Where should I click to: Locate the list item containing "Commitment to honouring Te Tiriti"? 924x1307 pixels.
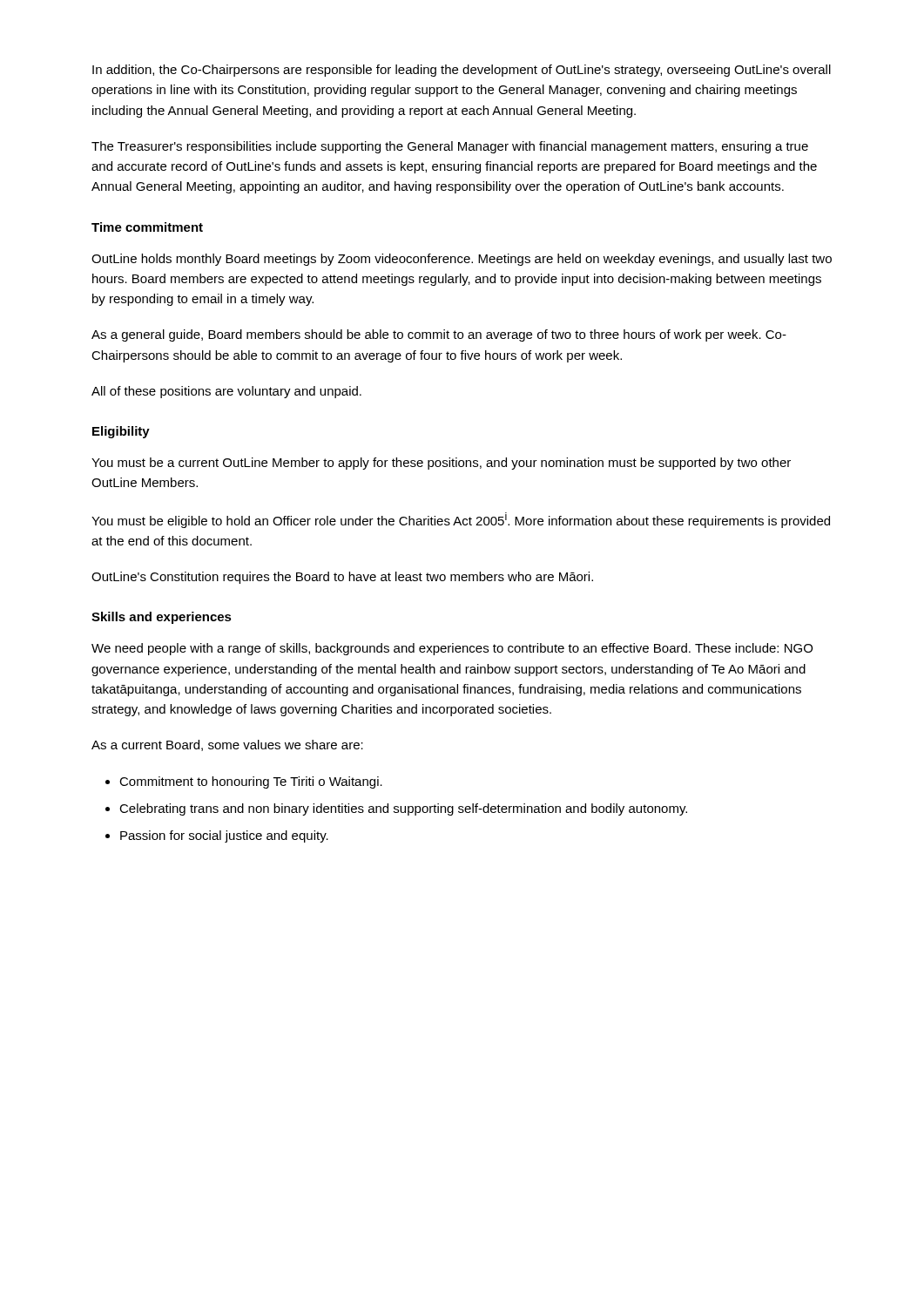point(251,781)
